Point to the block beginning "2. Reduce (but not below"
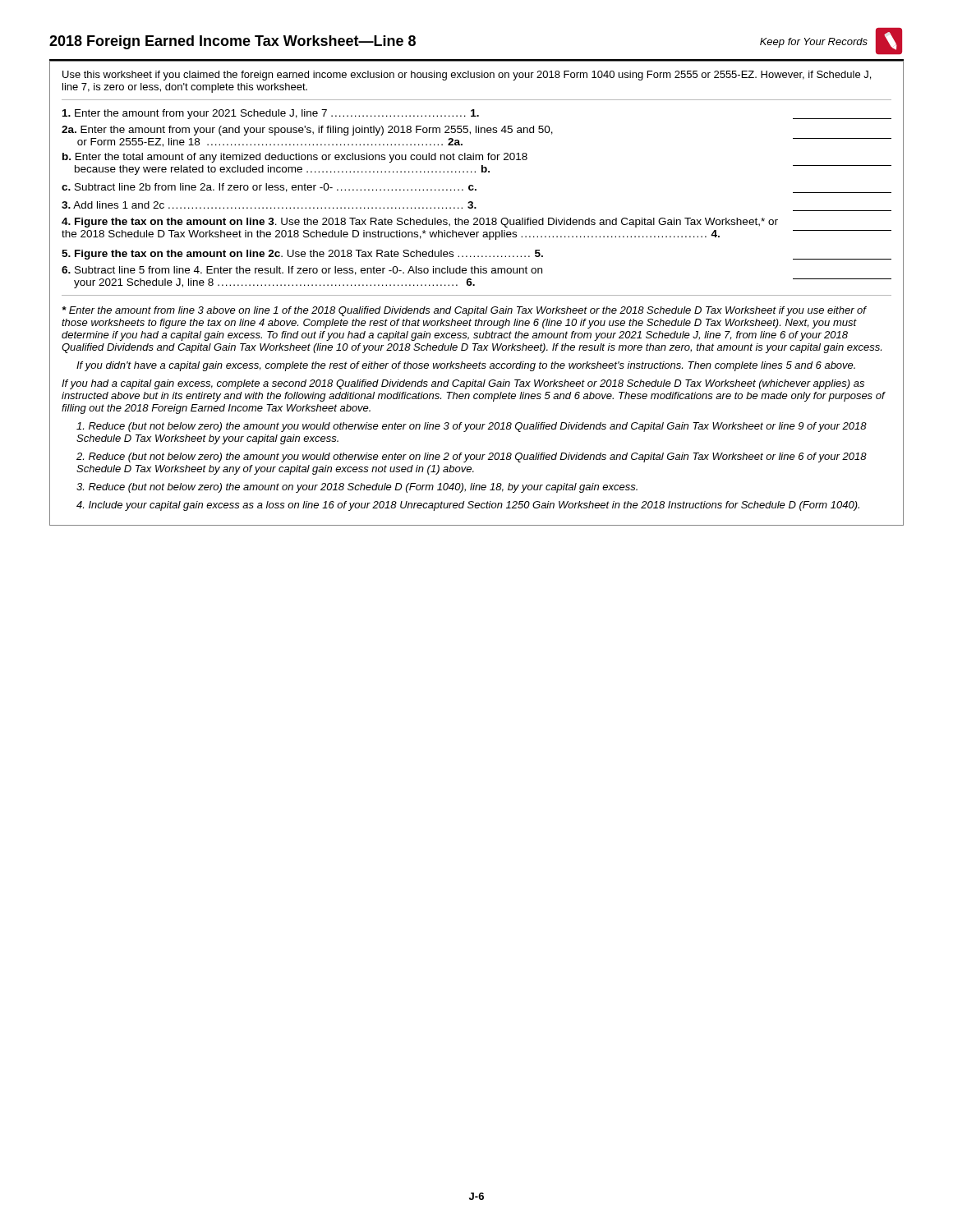 click(x=471, y=462)
